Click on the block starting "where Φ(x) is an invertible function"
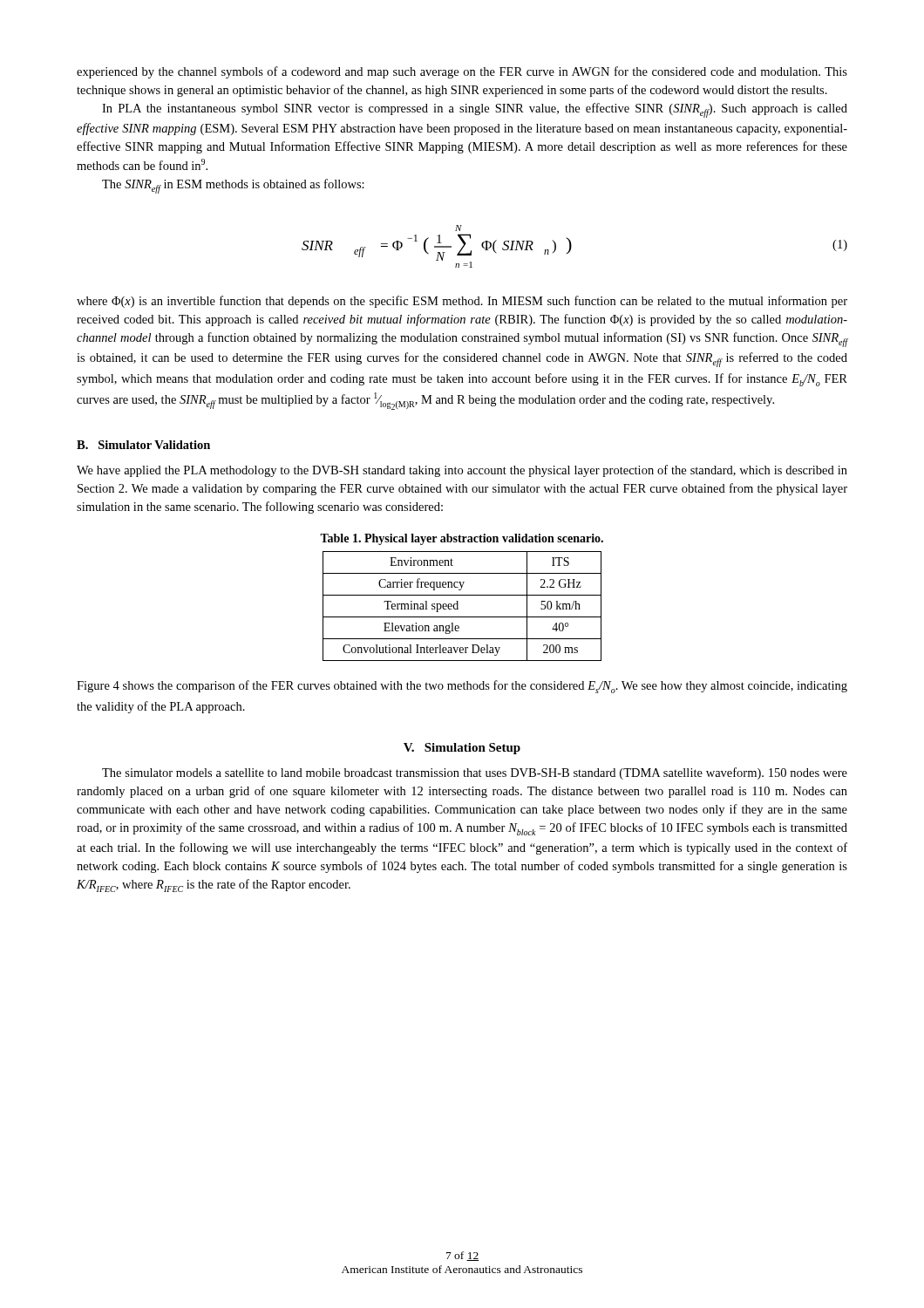Viewport: 924px width, 1308px height. (462, 353)
